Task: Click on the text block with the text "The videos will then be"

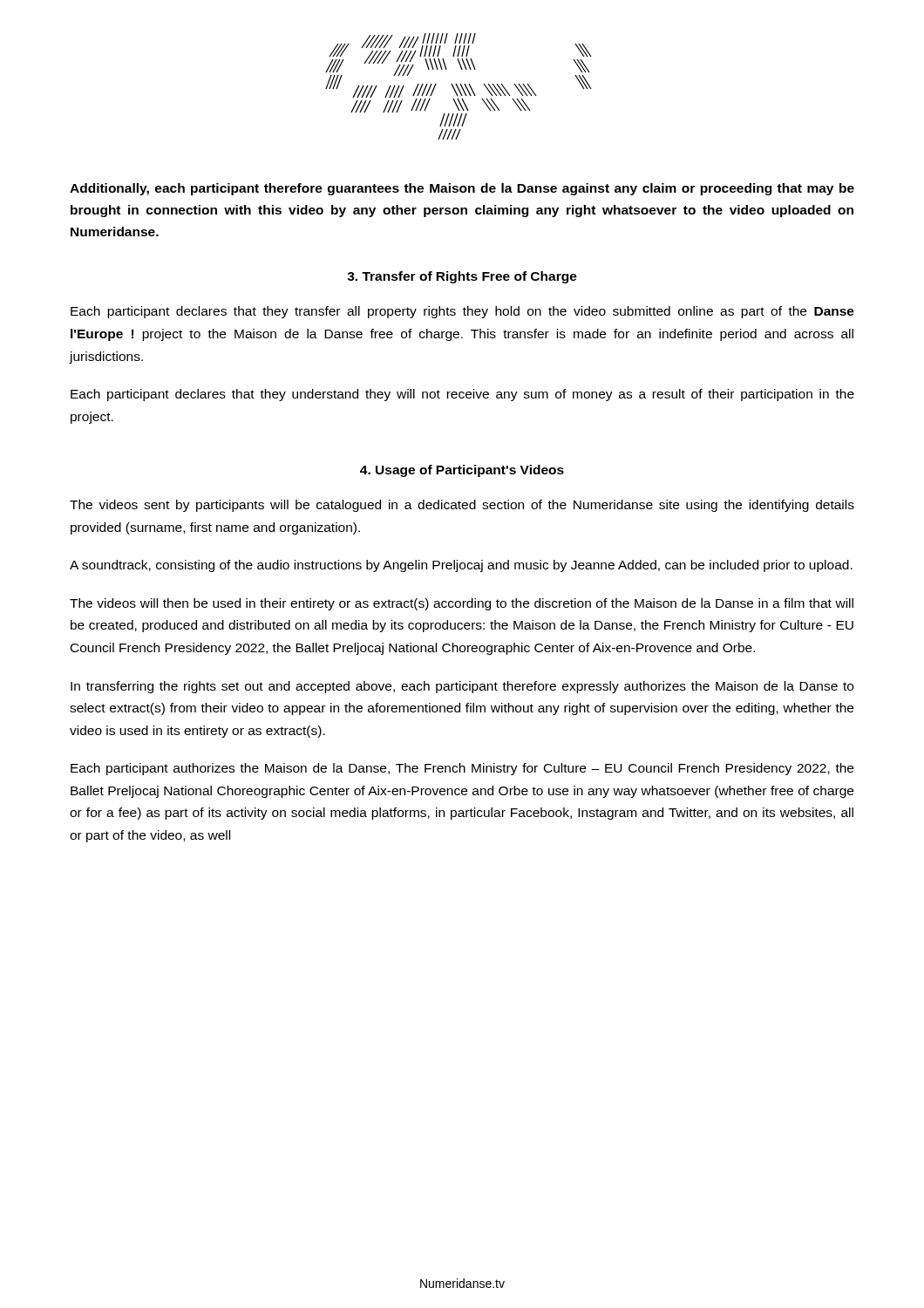Action: pos(462,625)
